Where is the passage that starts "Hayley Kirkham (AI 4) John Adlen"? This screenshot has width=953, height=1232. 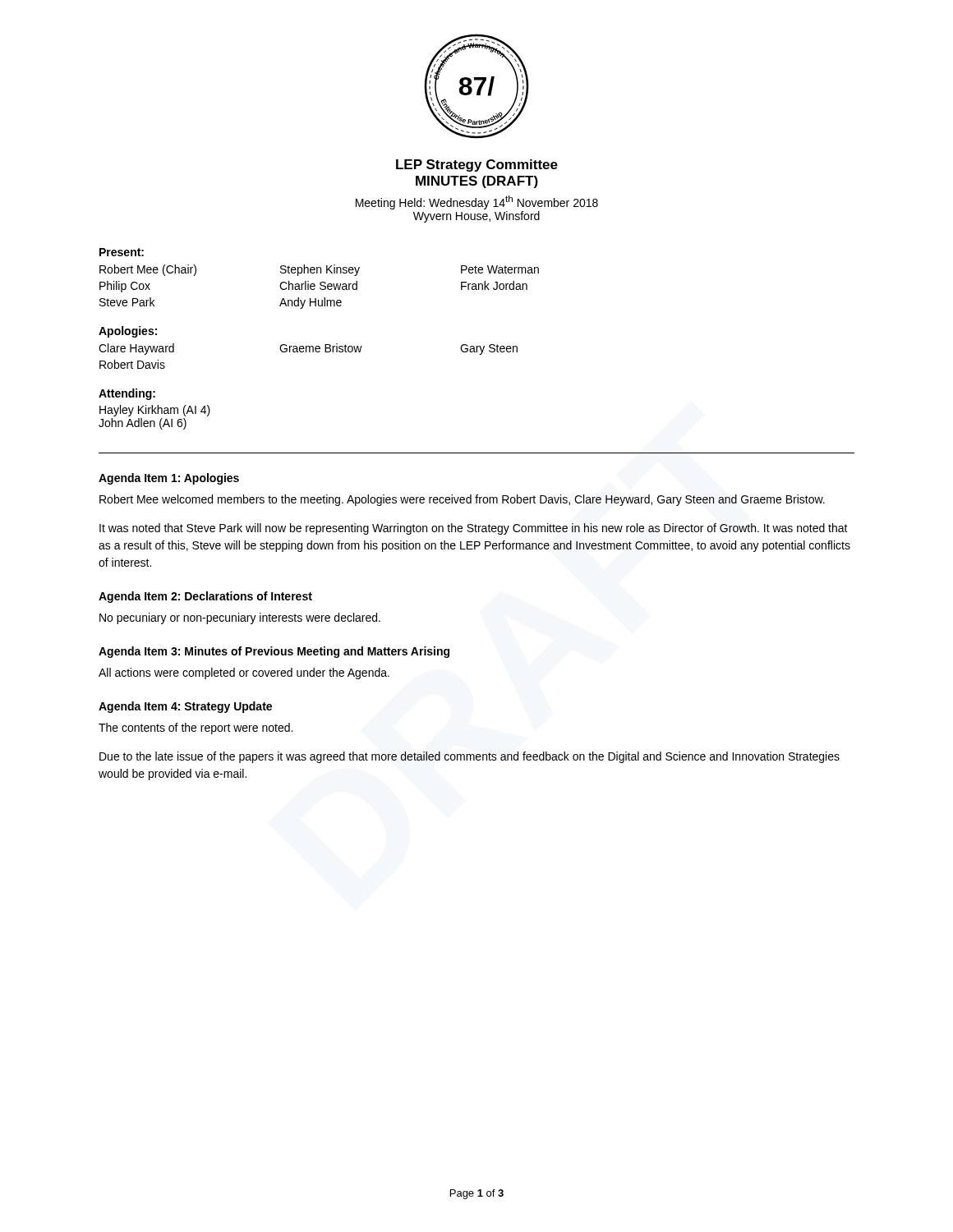pos(155,411)
